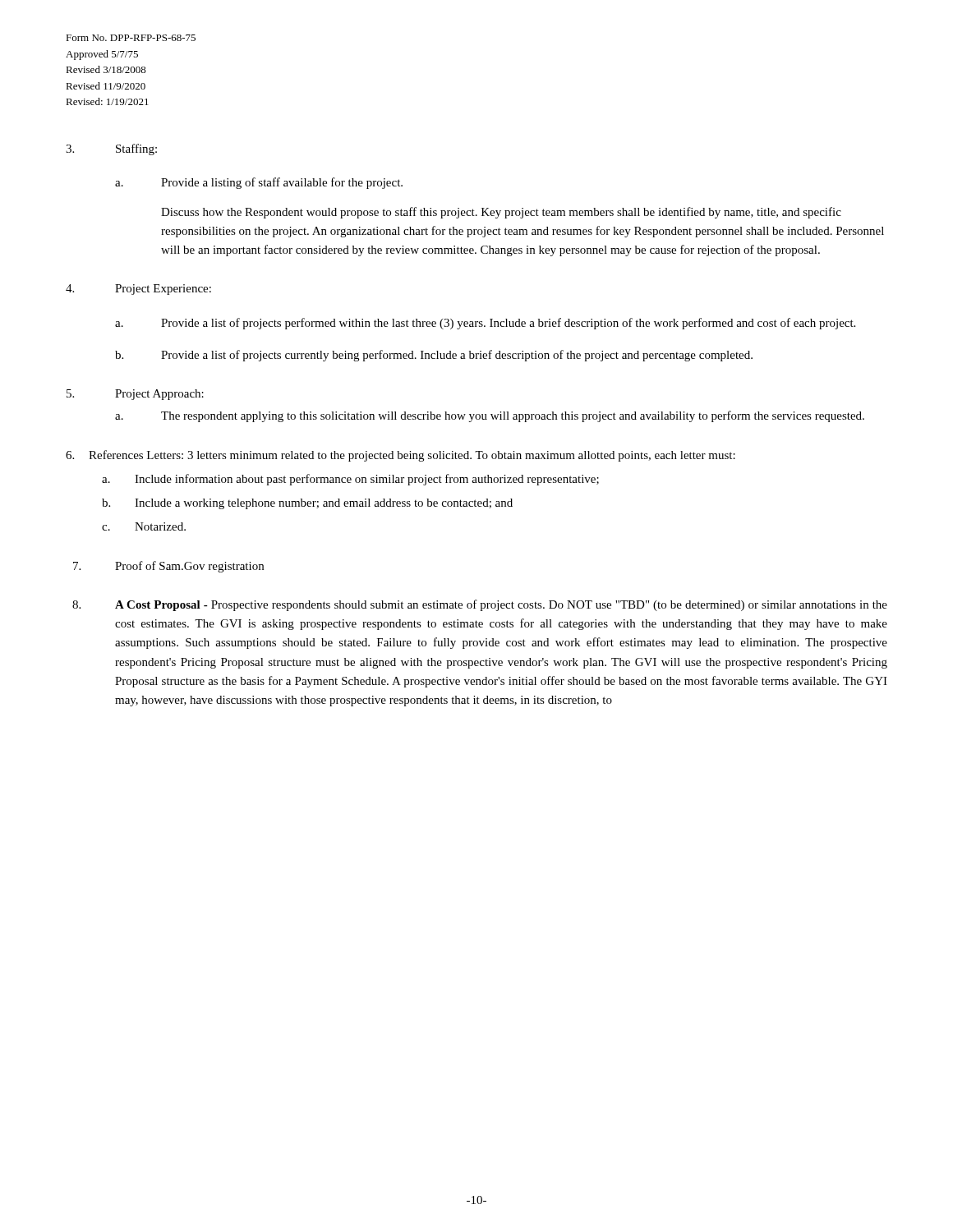Click on the list item that reads "3. Staffing:"
This screenshot has height=1232, width=953.
pos(140,149)
